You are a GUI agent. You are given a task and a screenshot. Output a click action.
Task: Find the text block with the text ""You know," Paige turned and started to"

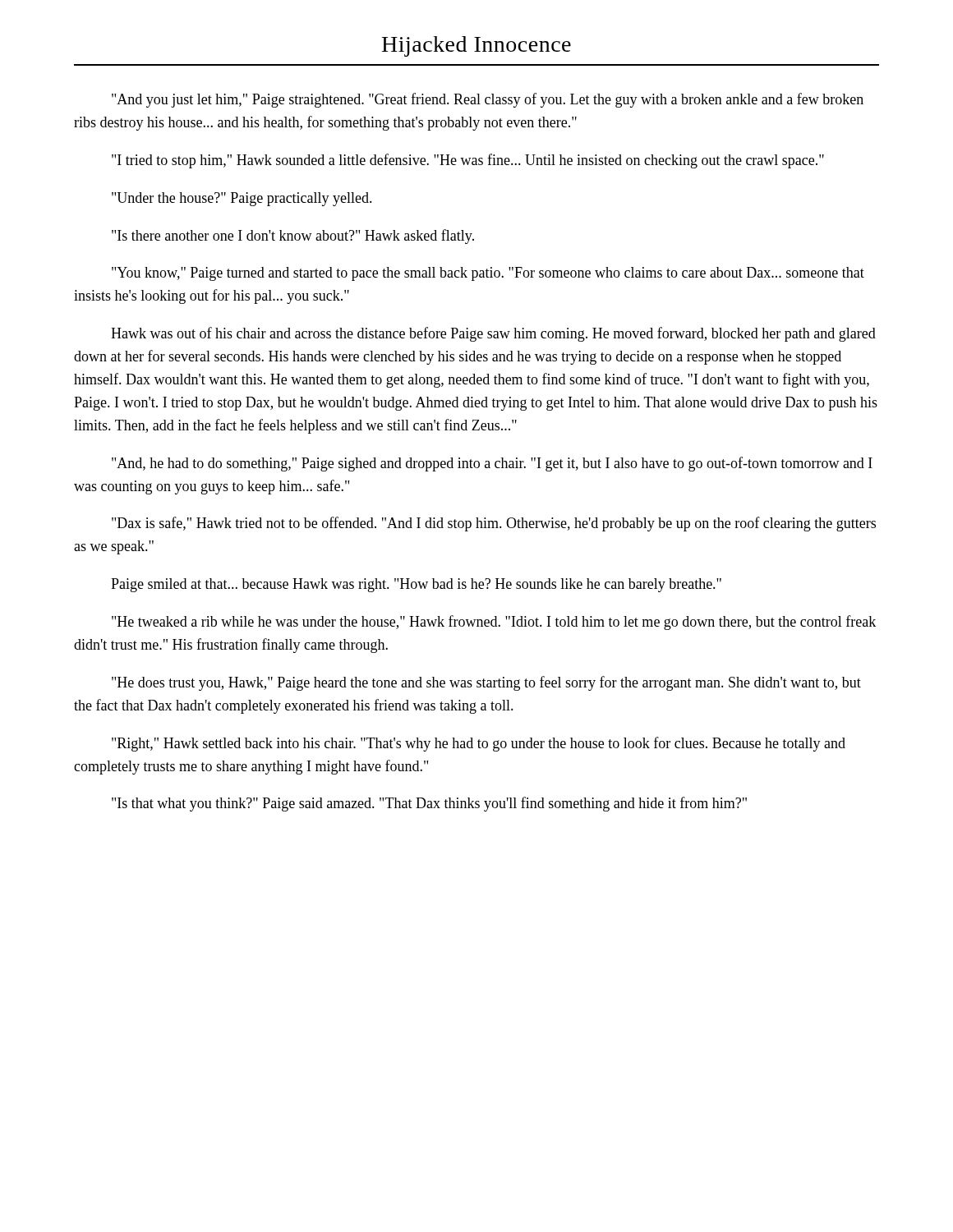[469, 285]
